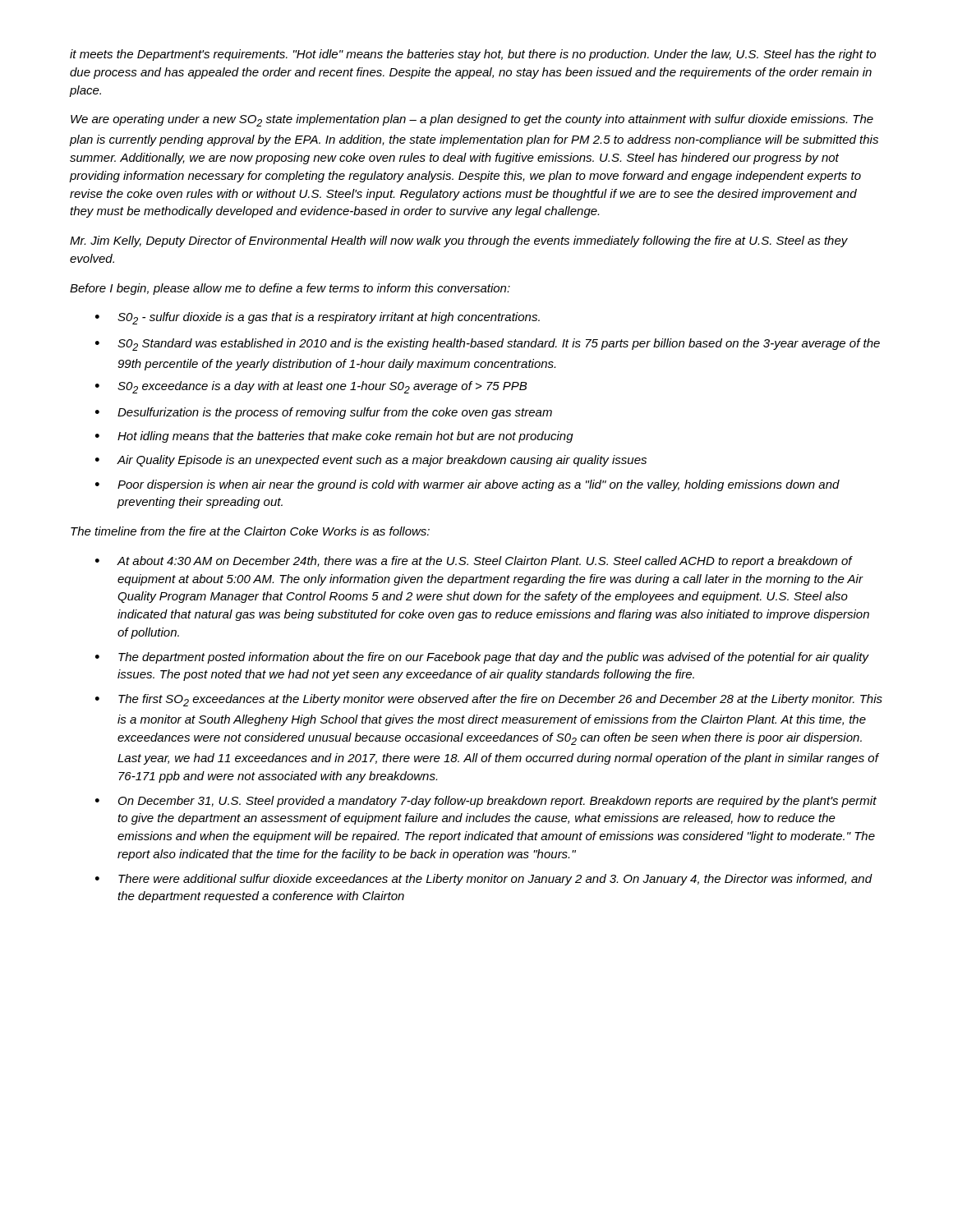The width and height of the screenshot is (953, 1232).
Task: Navigate to the text starting "• S02 exceedance is"
Action: (489, 388)
